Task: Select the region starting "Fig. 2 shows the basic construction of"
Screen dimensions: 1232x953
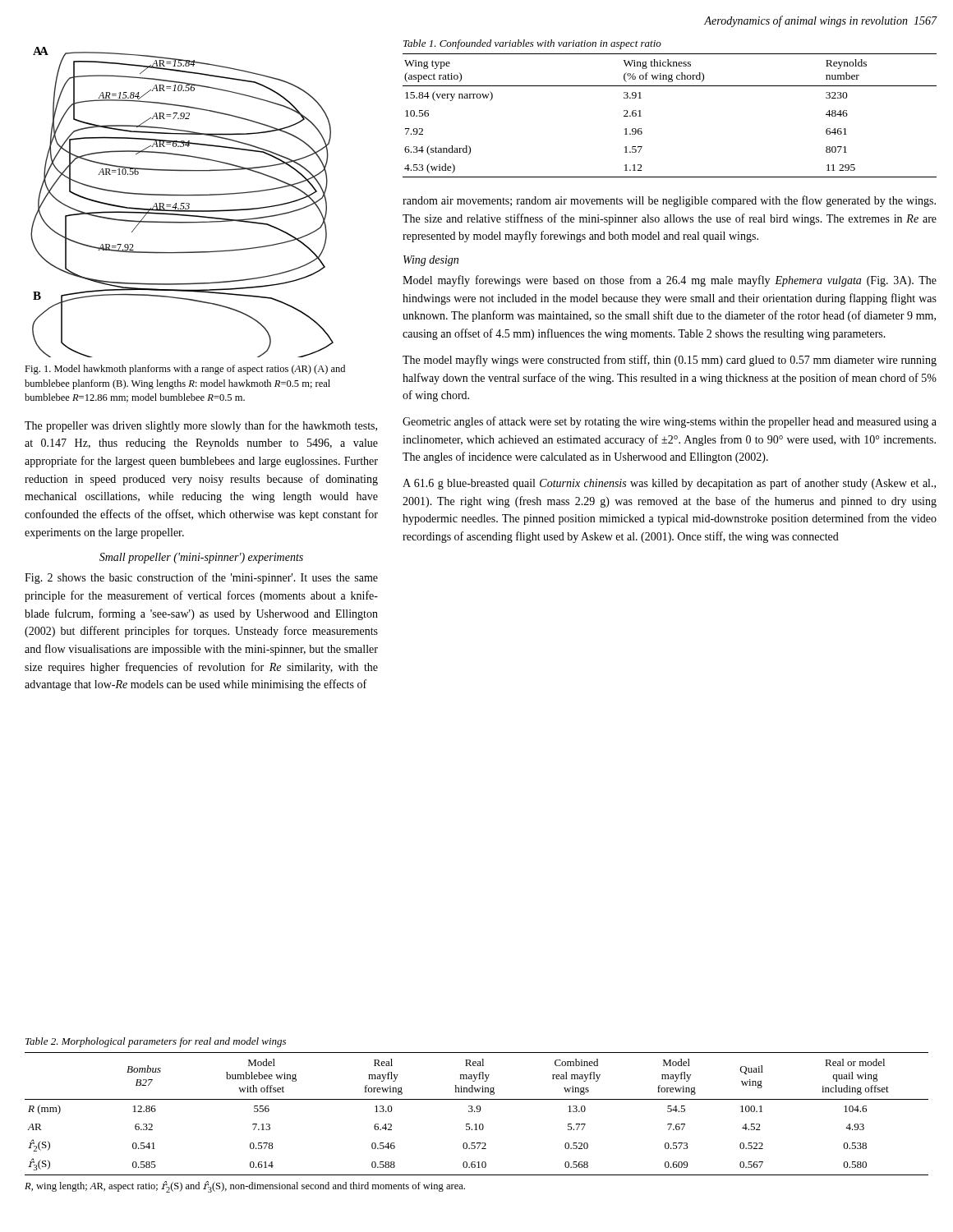Action: [x=201, y=632]
